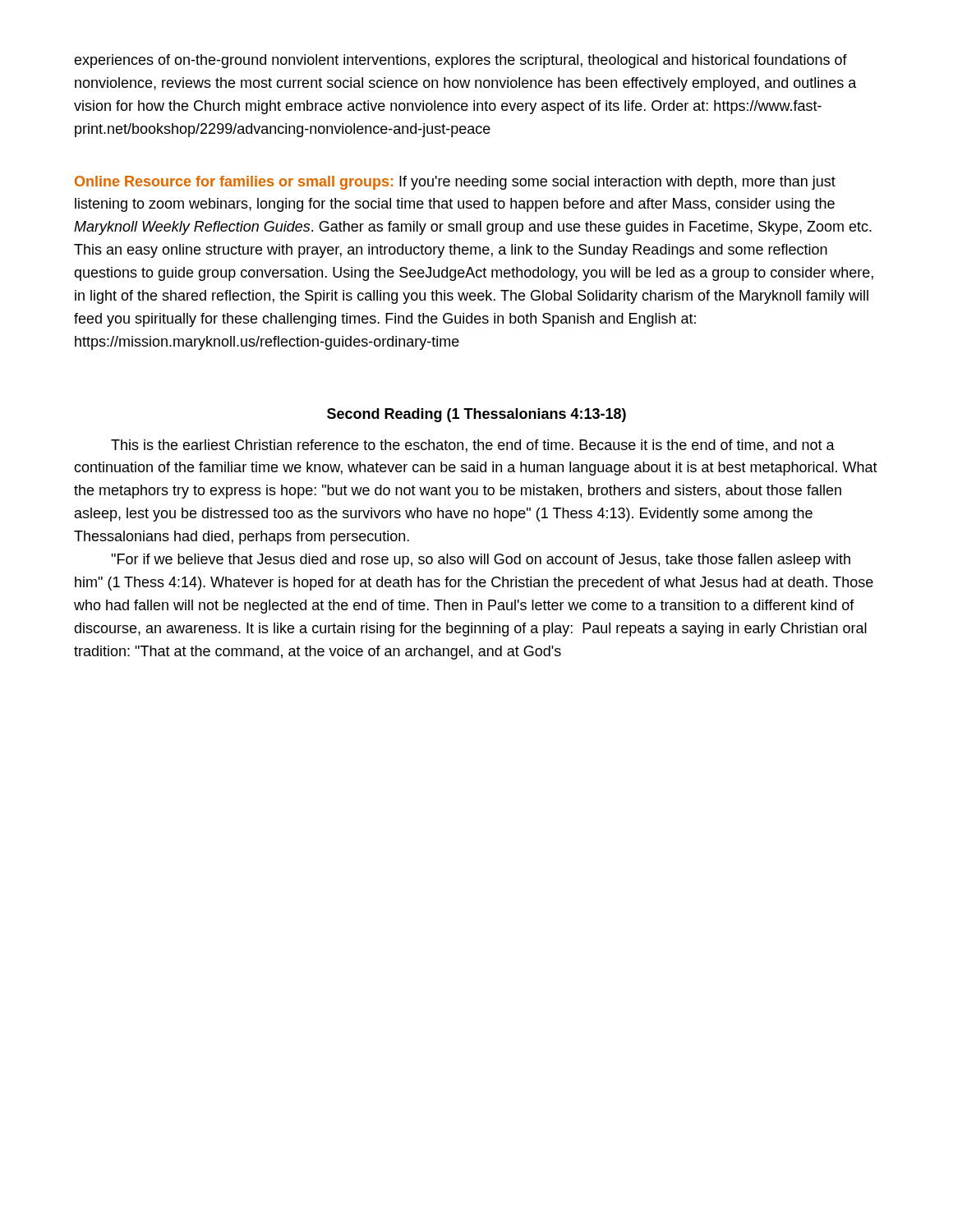Locate the passage starting "Second Reading (1 Thessalonians 4:13-18)"

point(476,414)
